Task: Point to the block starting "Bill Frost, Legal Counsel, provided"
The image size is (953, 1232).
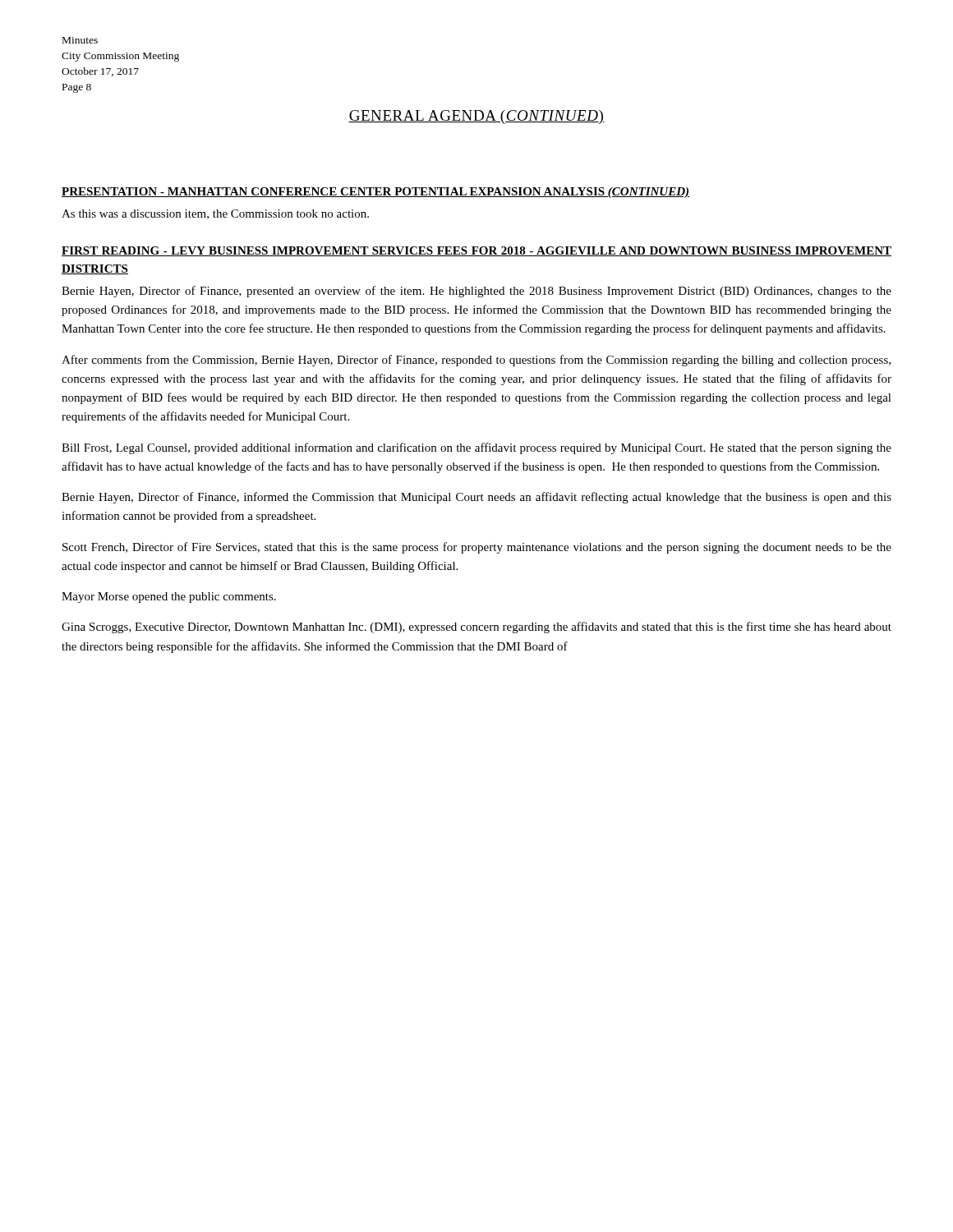Action: tap(476, 457)
